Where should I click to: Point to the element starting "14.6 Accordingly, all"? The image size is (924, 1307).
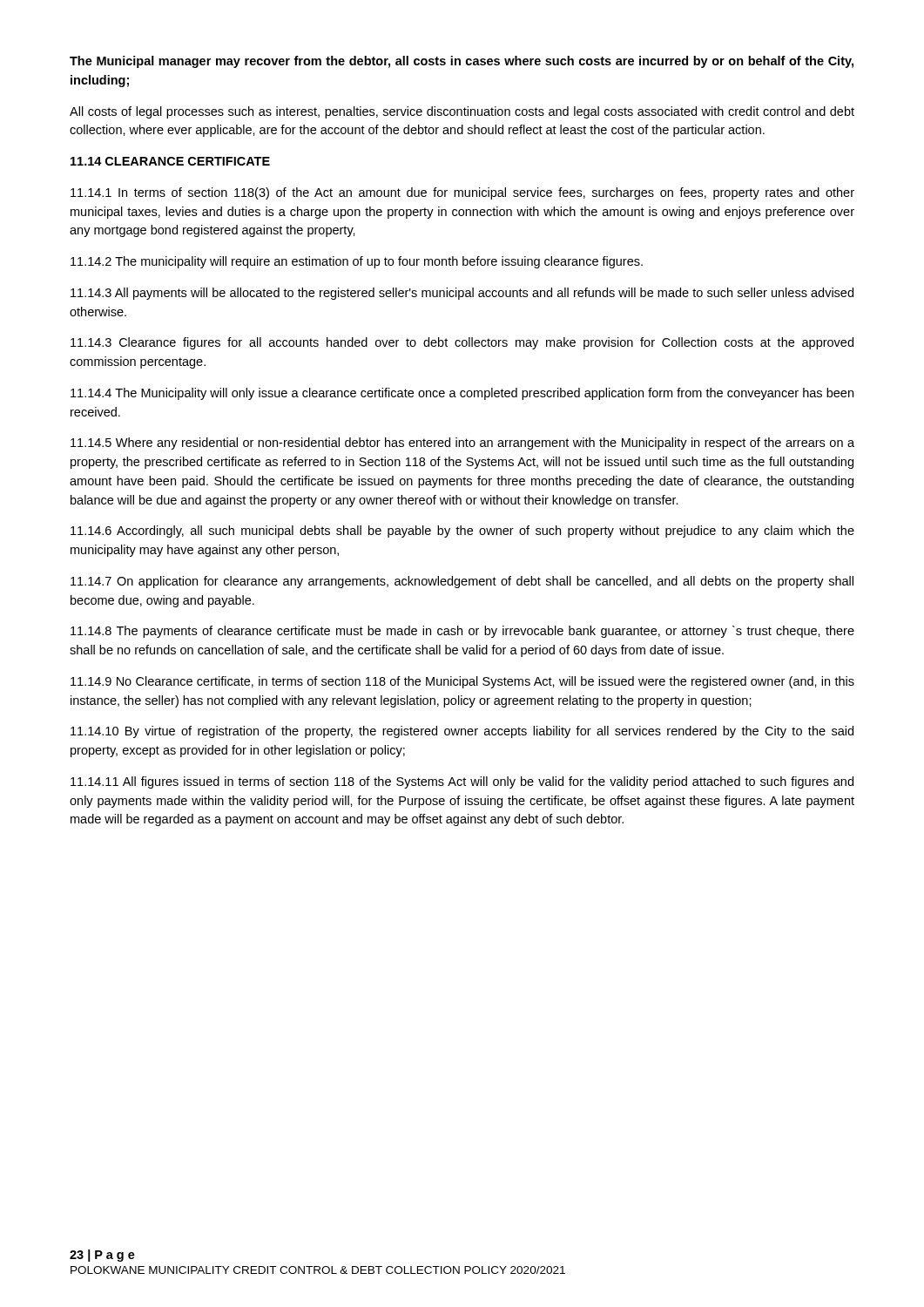(x=462, y=540)
